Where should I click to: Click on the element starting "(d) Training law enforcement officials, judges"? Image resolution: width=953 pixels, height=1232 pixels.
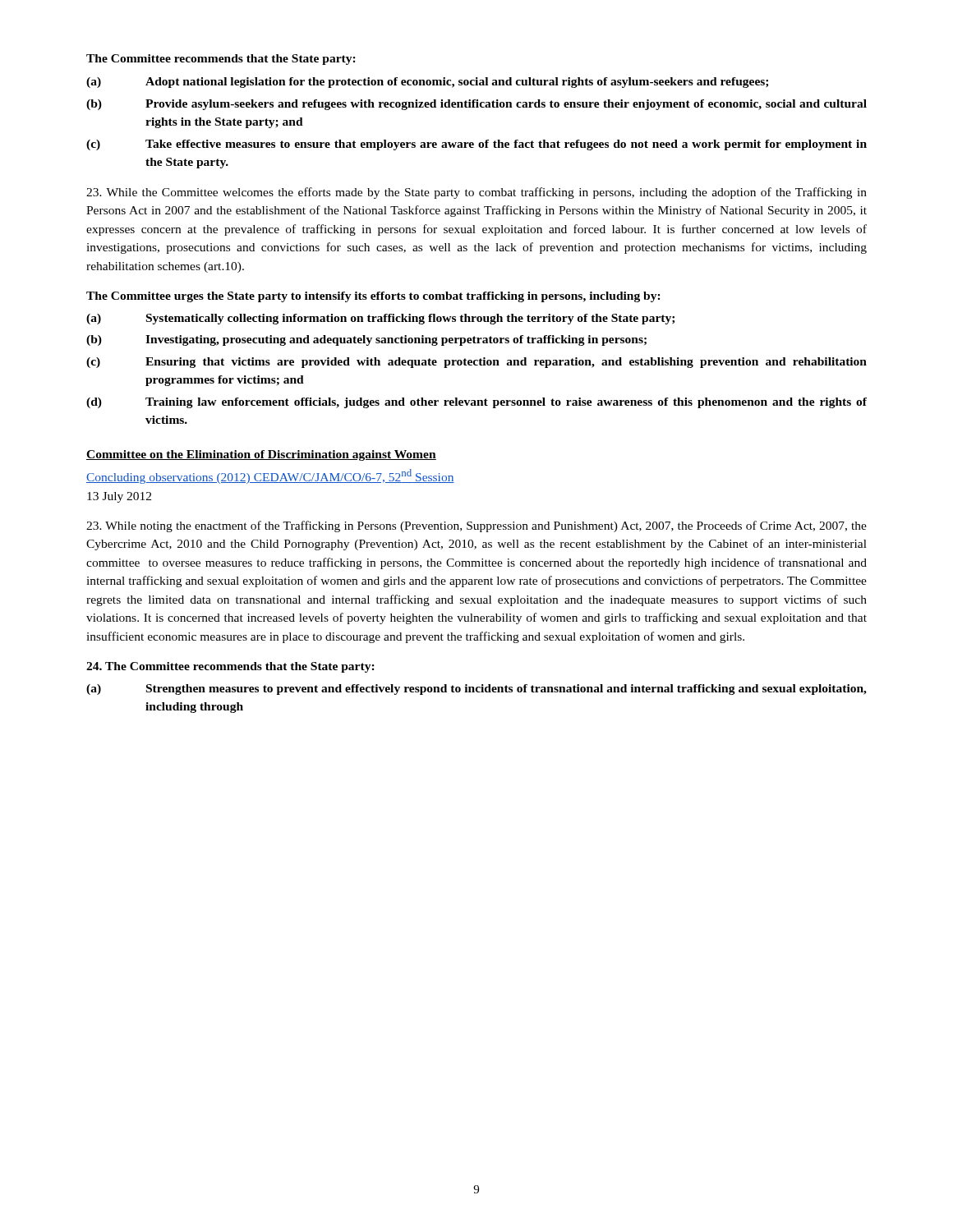[x=476, y=411]
